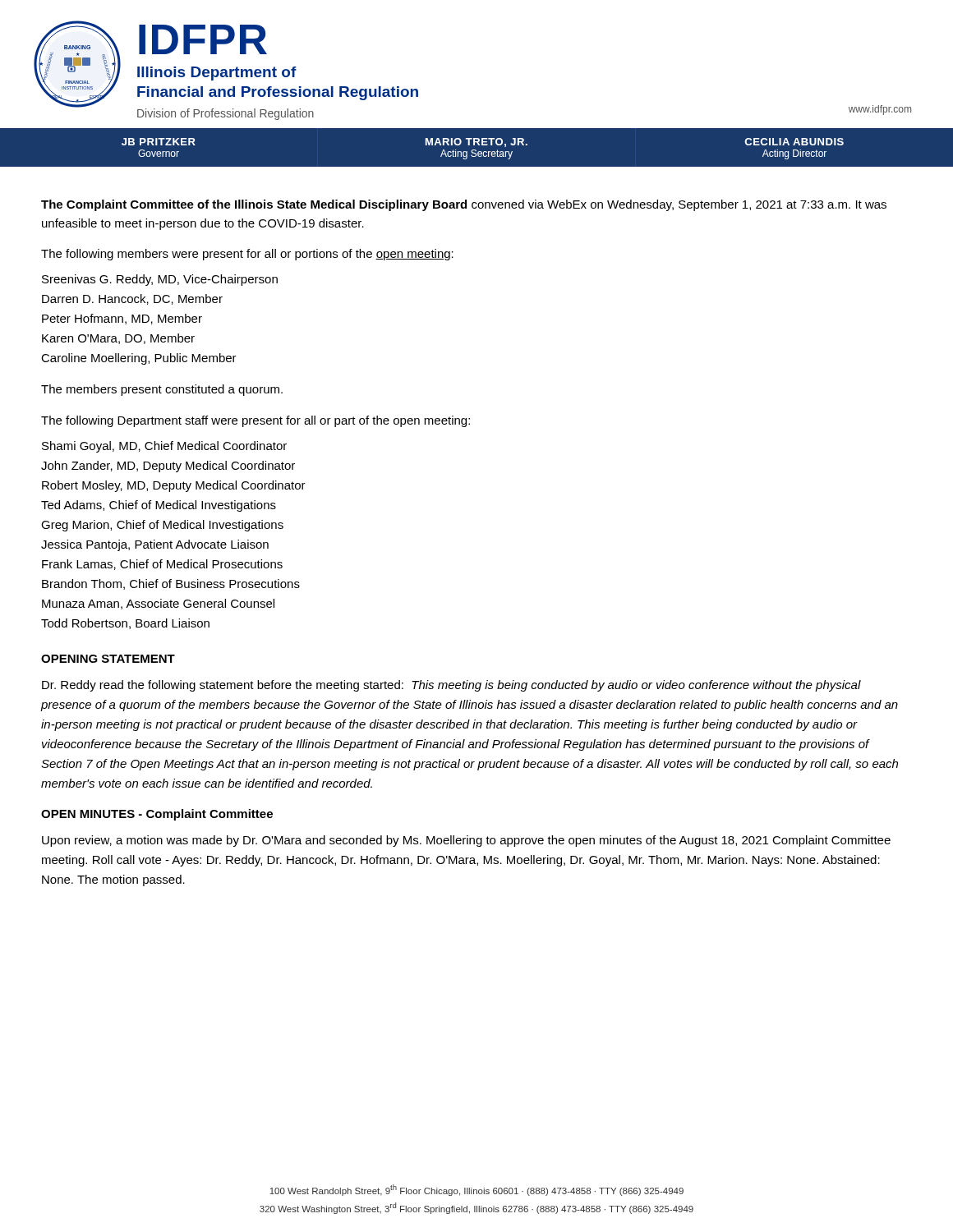Image resolution: width=953 pixels, height=1232 pixels.
Task: Click on the element starting "Munaza Aman, Associate General"
Action: pos(158,603)
